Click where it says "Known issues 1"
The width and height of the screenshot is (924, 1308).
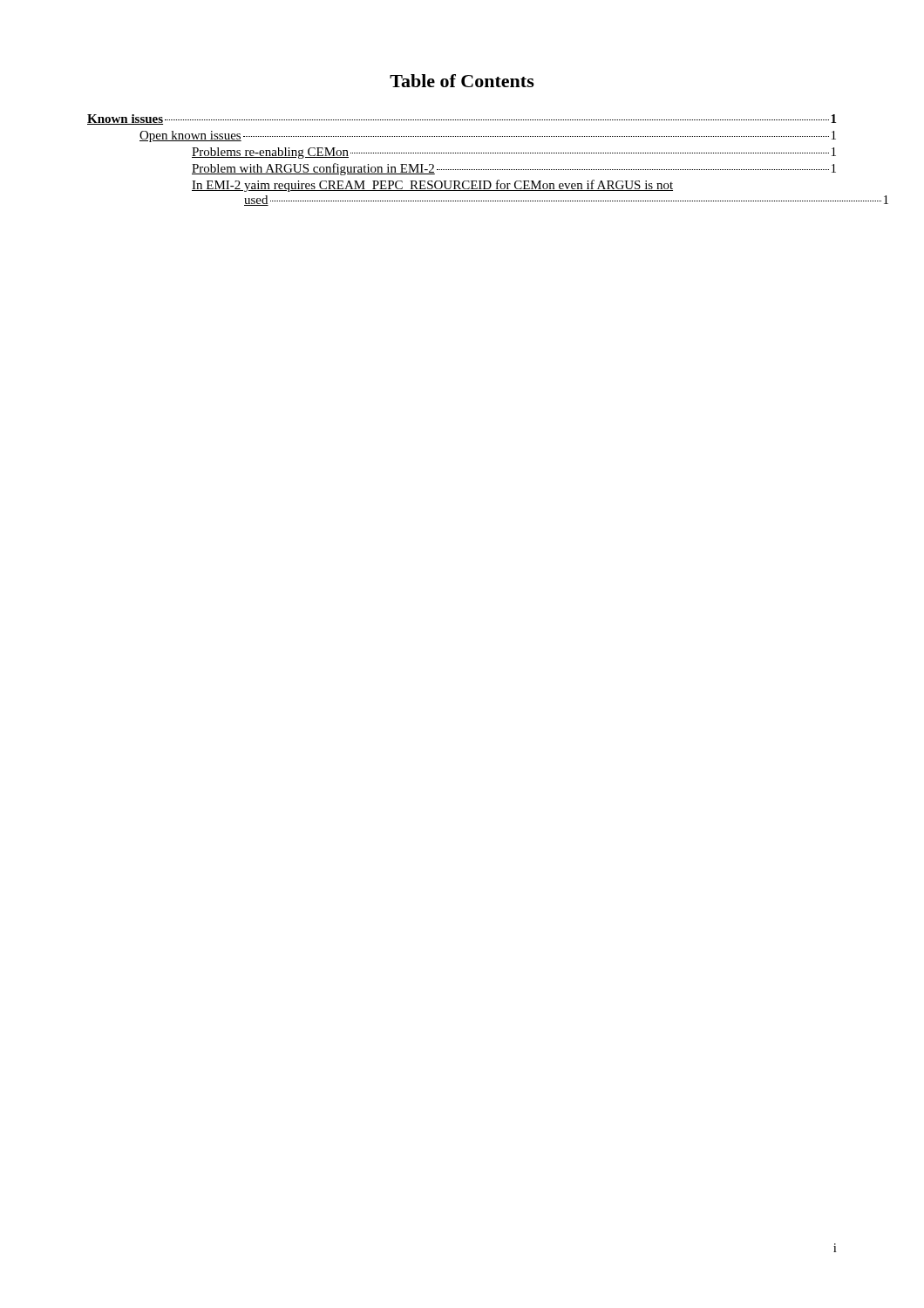coord(462,119)
